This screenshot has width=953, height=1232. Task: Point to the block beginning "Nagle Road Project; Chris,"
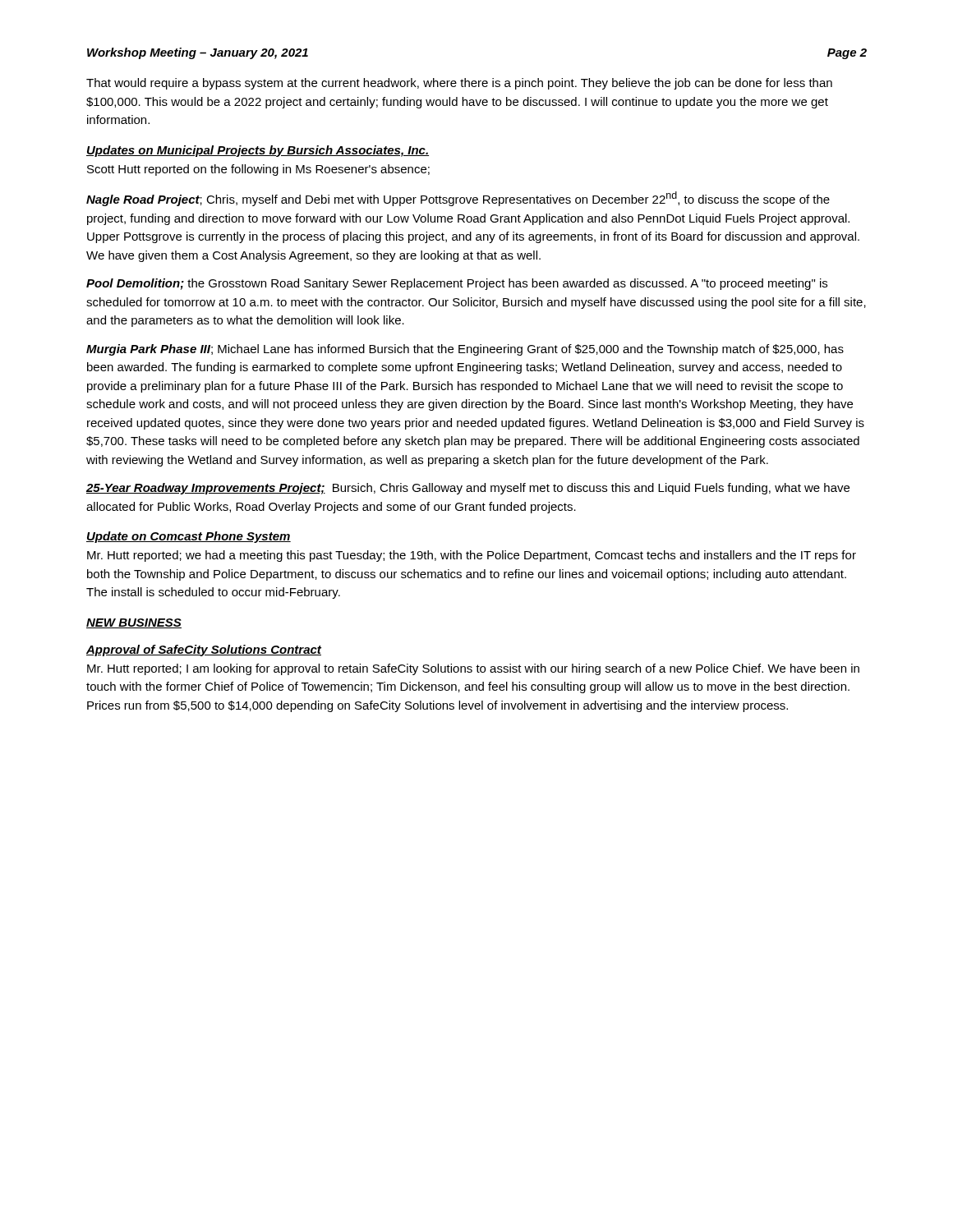coord(476,226)
